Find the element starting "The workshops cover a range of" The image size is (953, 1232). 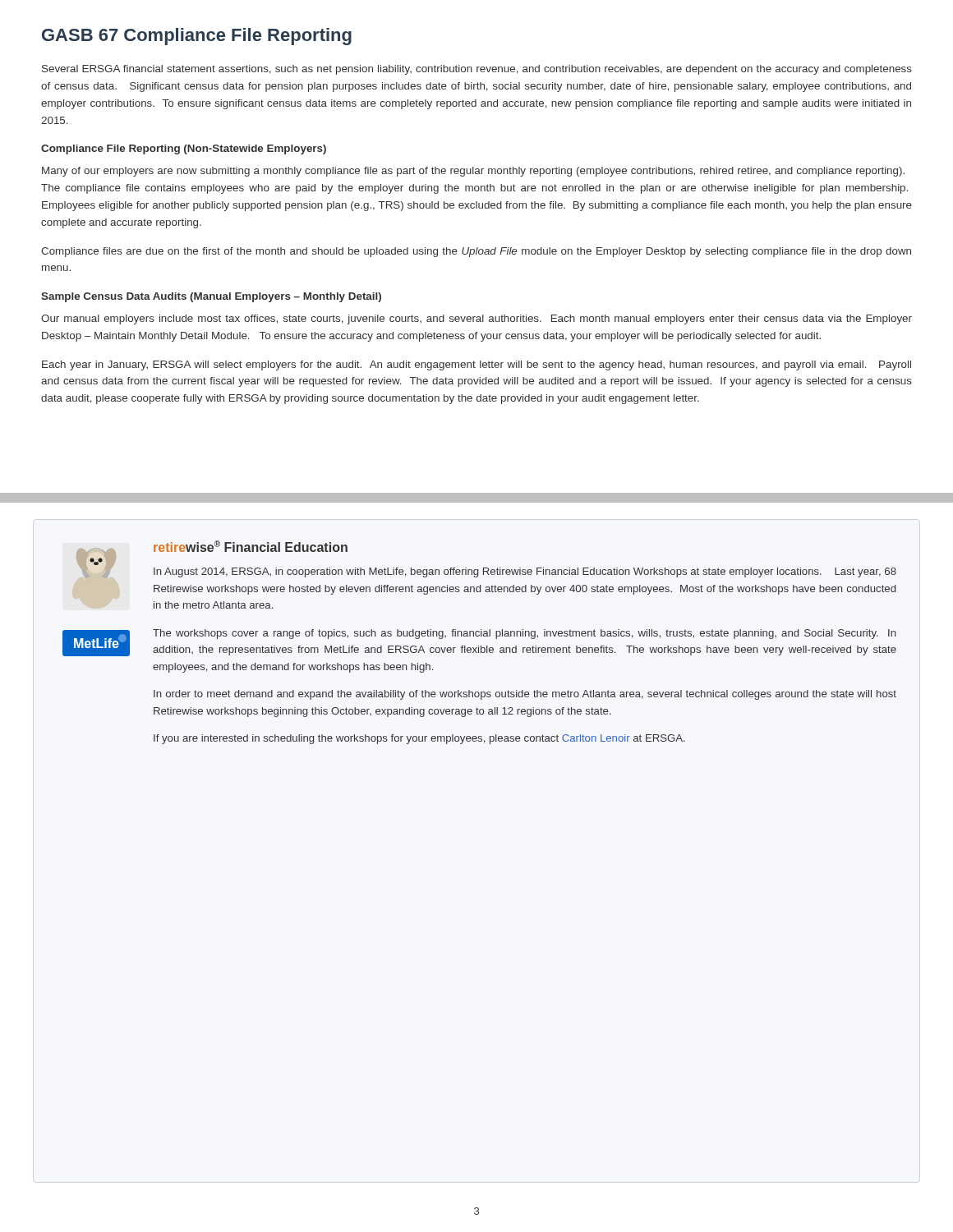click(525, 650)
